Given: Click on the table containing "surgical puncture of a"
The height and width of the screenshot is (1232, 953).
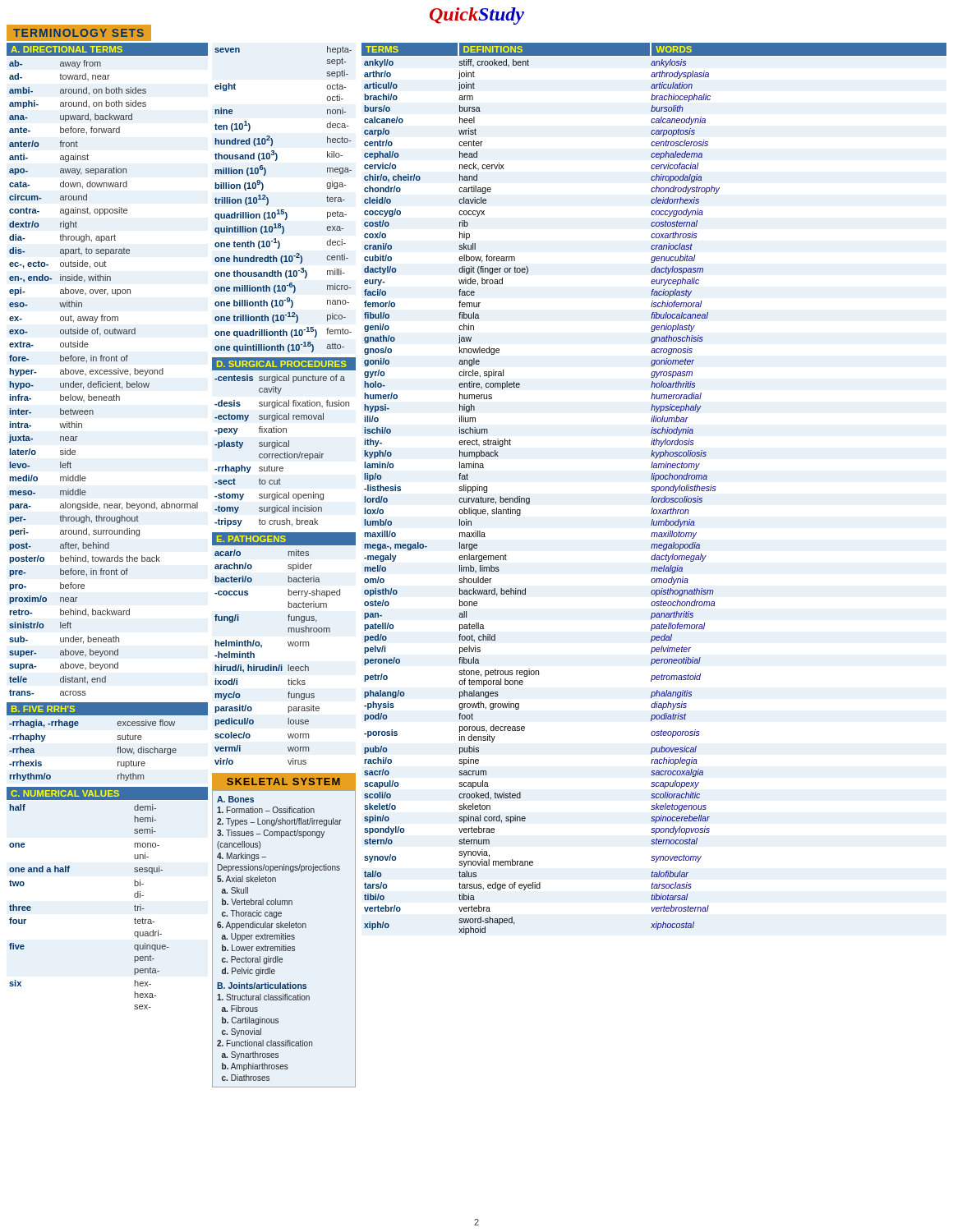Looking at the screenshot, I should (x=284, y=450).
